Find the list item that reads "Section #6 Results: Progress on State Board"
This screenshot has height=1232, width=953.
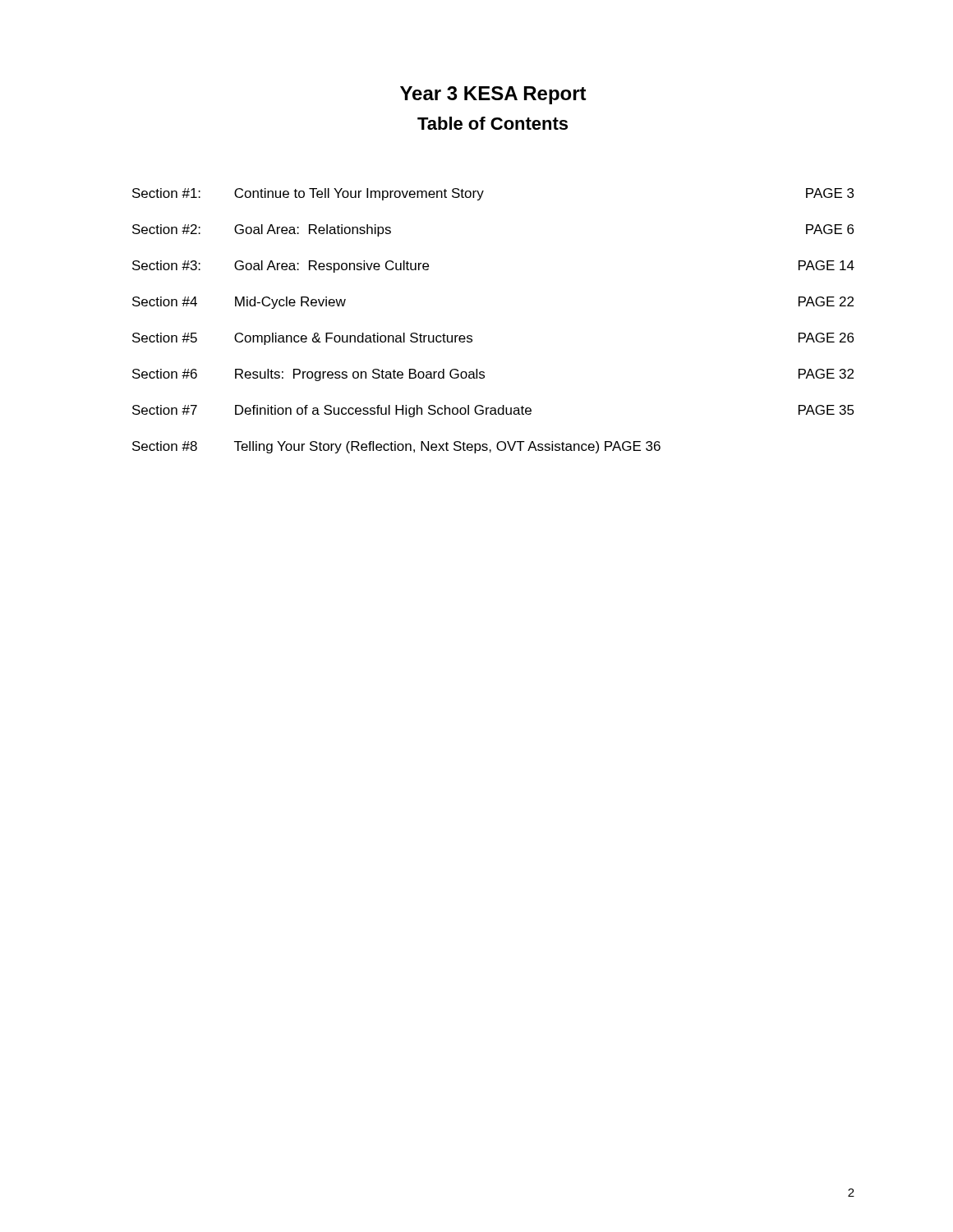[493, 375]
